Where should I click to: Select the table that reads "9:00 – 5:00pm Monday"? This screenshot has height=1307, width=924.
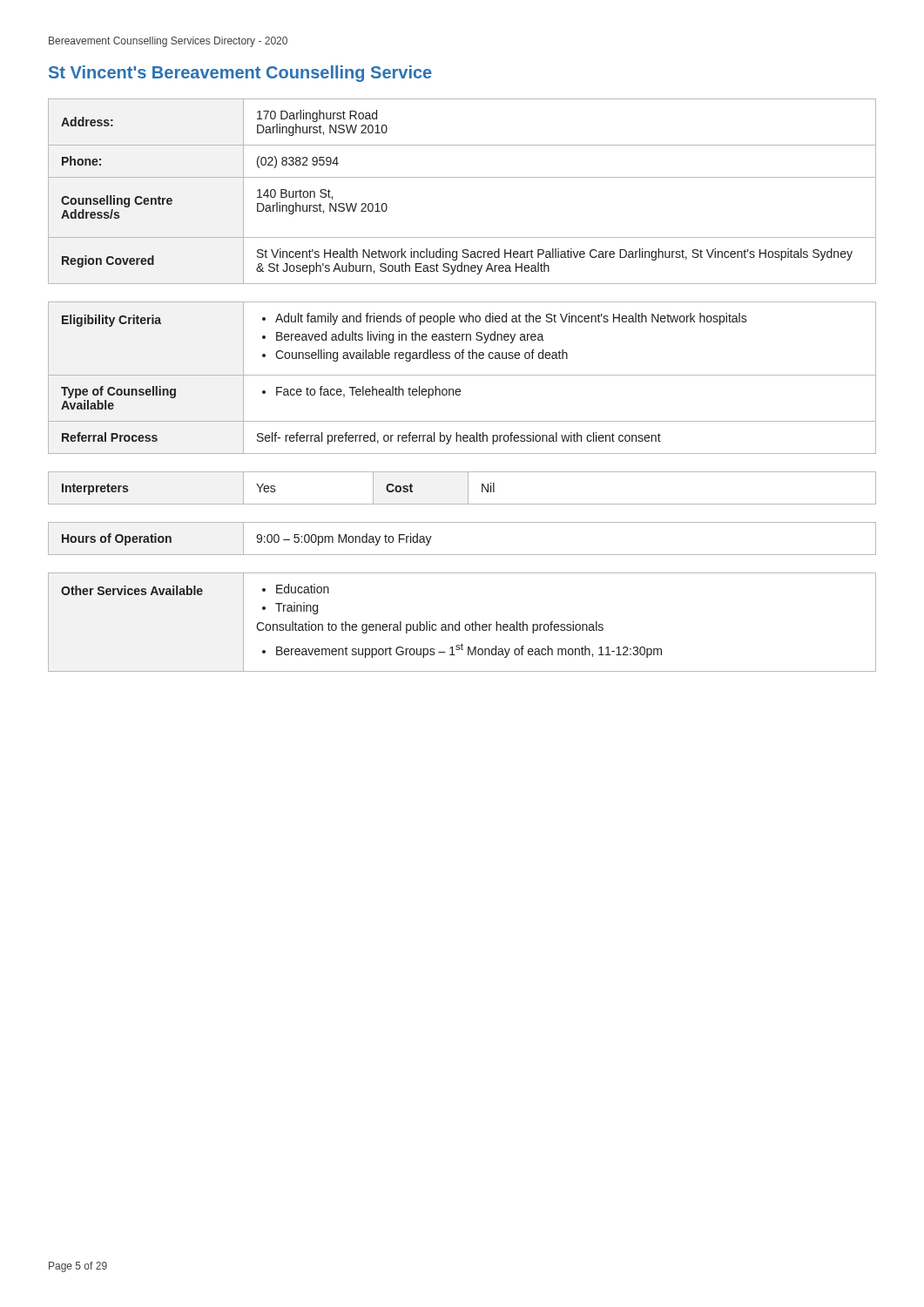pos(462,538)
